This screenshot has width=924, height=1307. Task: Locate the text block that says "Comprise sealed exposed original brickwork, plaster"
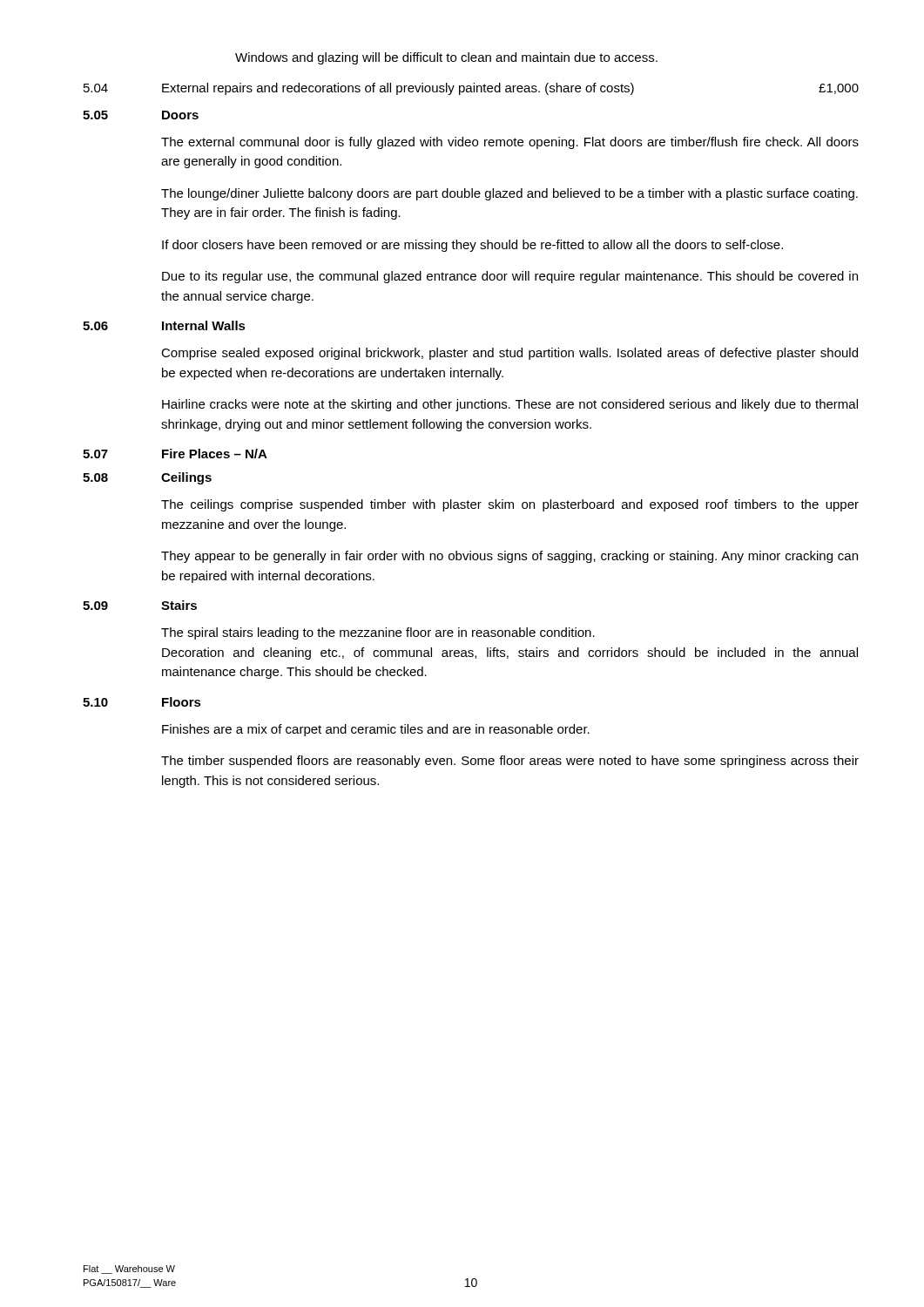[x=510, y=362]
